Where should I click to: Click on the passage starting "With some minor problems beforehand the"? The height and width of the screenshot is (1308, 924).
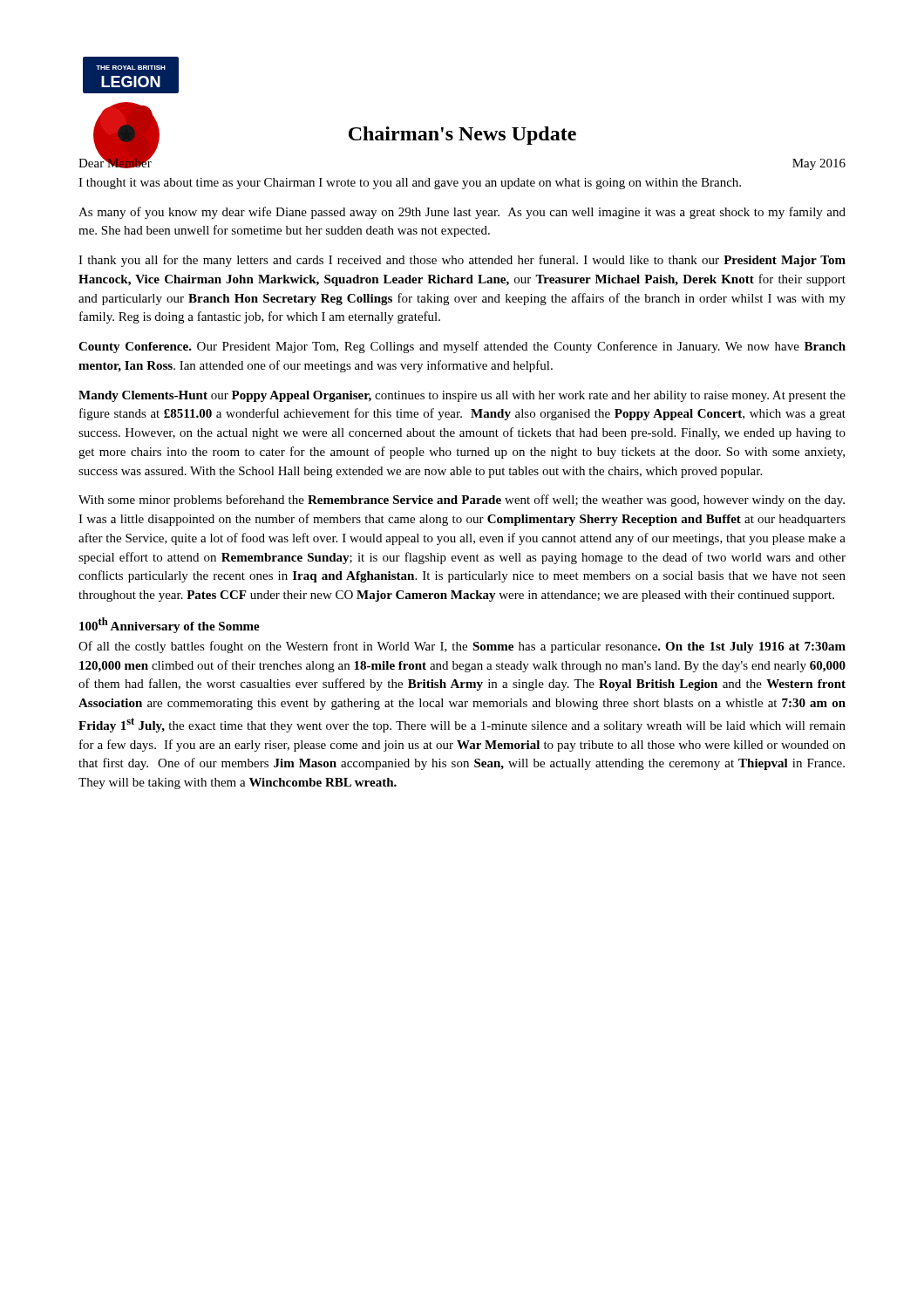[x=462, y=547]
